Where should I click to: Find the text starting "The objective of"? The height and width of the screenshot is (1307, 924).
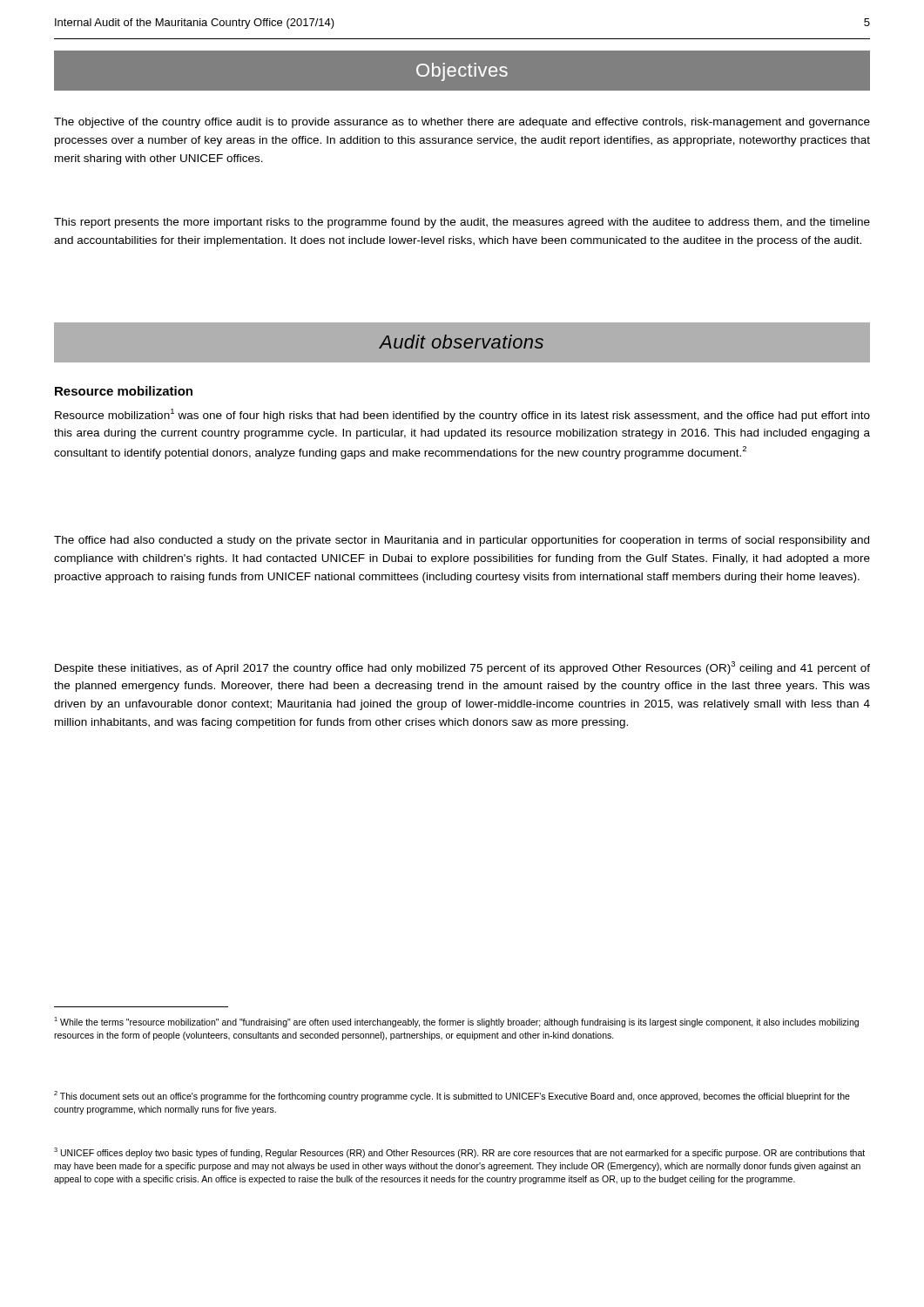[462, 140]
